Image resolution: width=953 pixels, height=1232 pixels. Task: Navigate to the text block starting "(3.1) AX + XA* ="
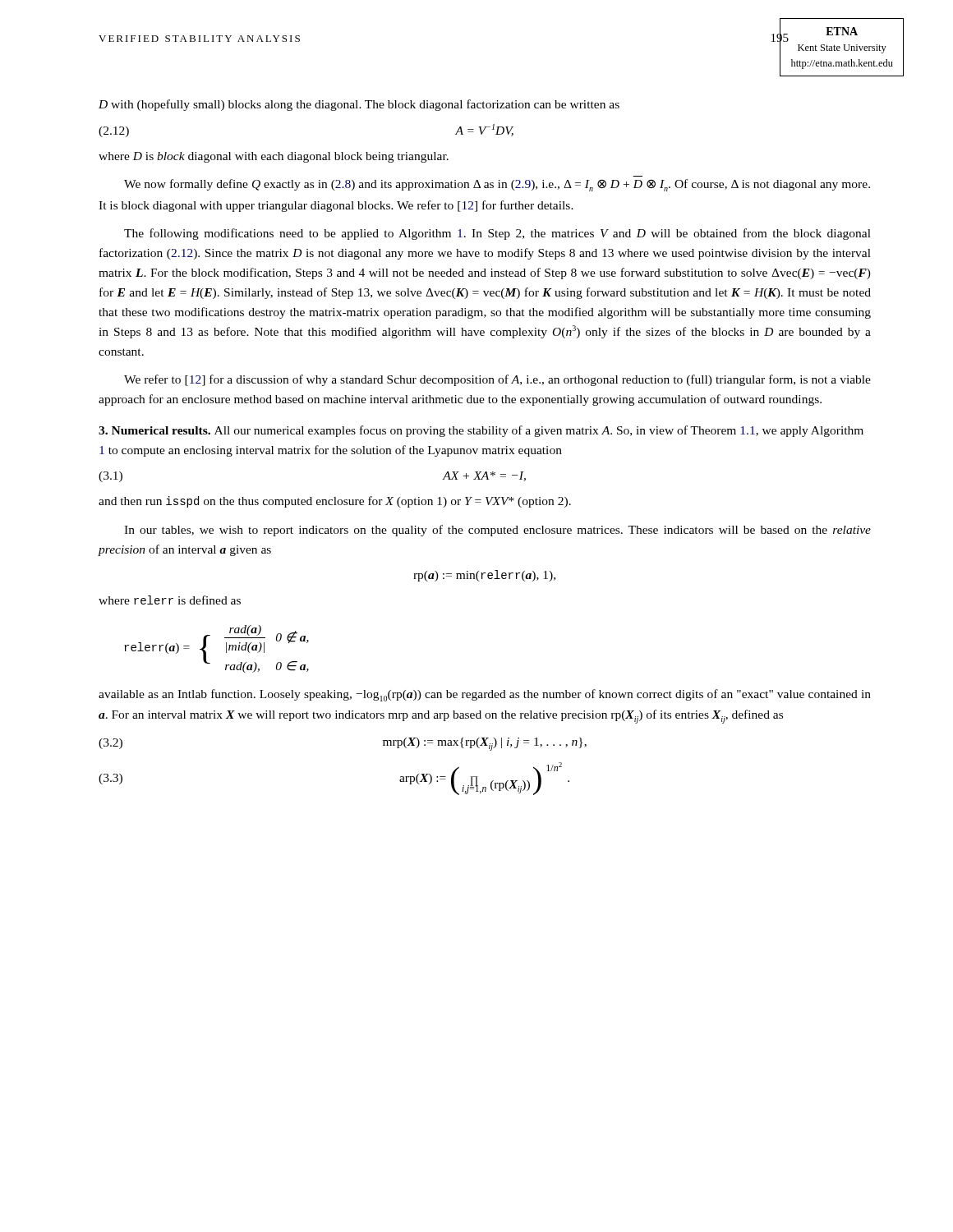[x=107, y=476]
